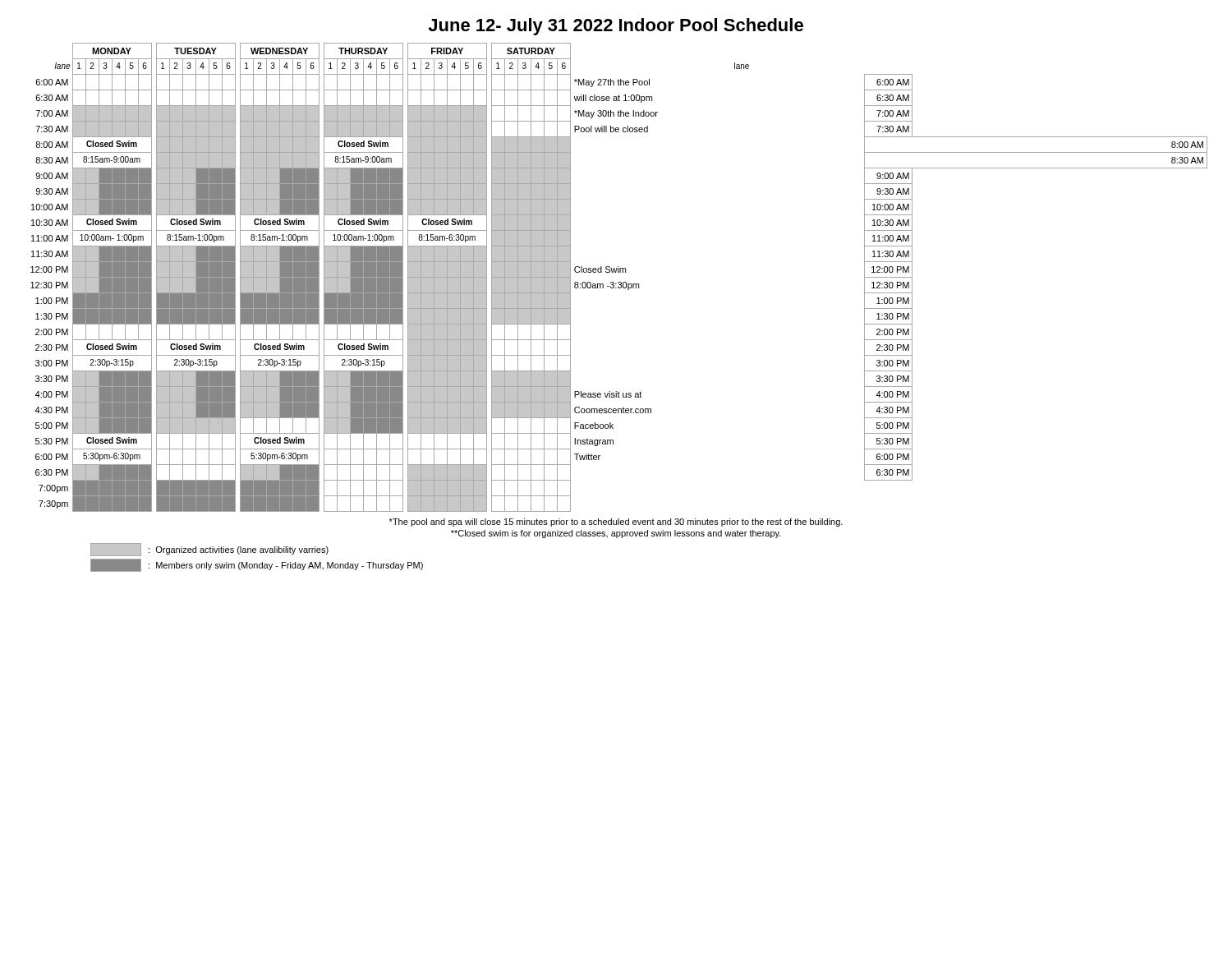The image size is (1232, 953).
Task: Click on the title with the text "June 12- July 31 2022 Indoor"
Action: pyautogui.click(x=616, y=25)
